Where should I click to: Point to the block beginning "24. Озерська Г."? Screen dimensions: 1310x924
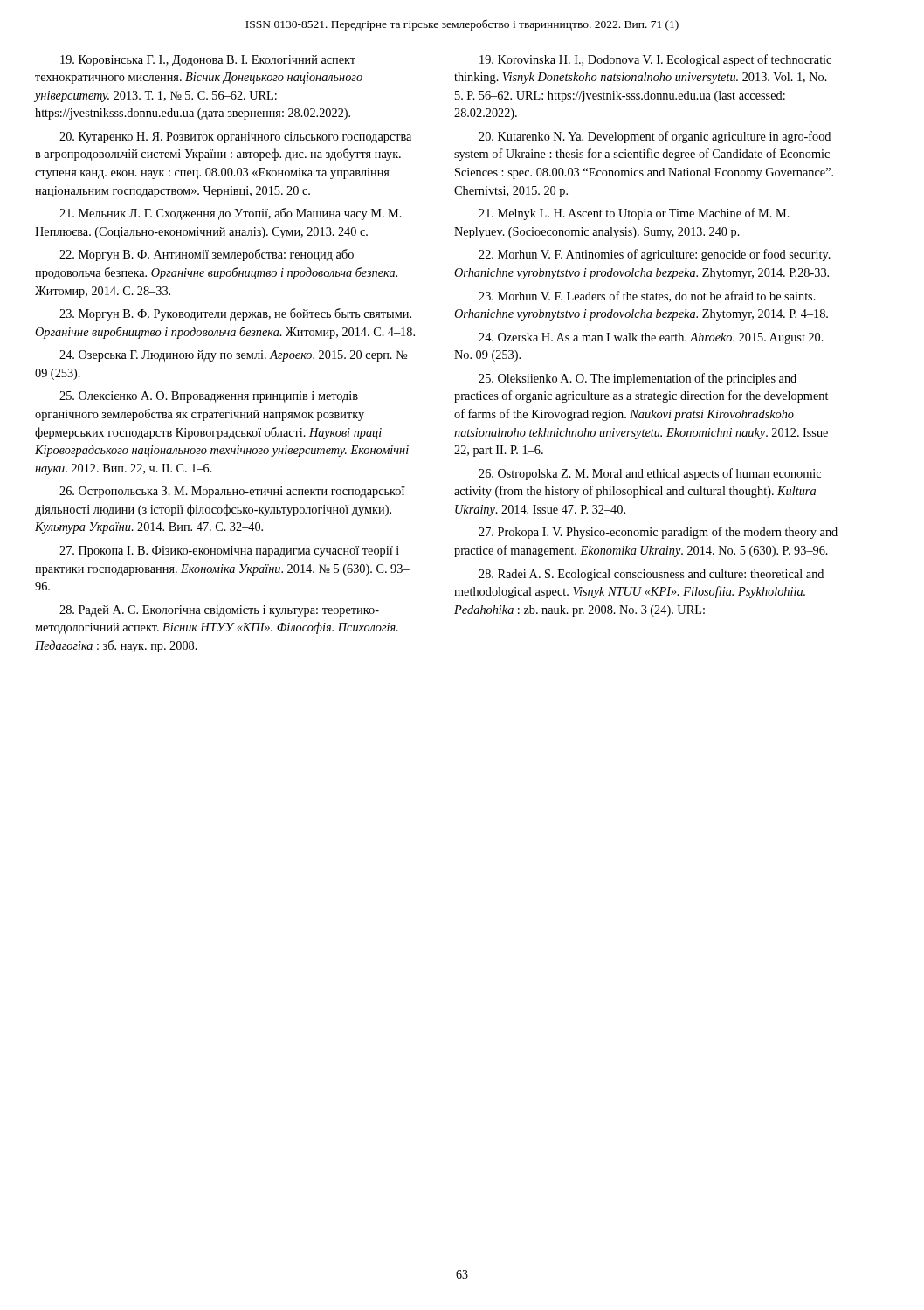coord(221,364)
